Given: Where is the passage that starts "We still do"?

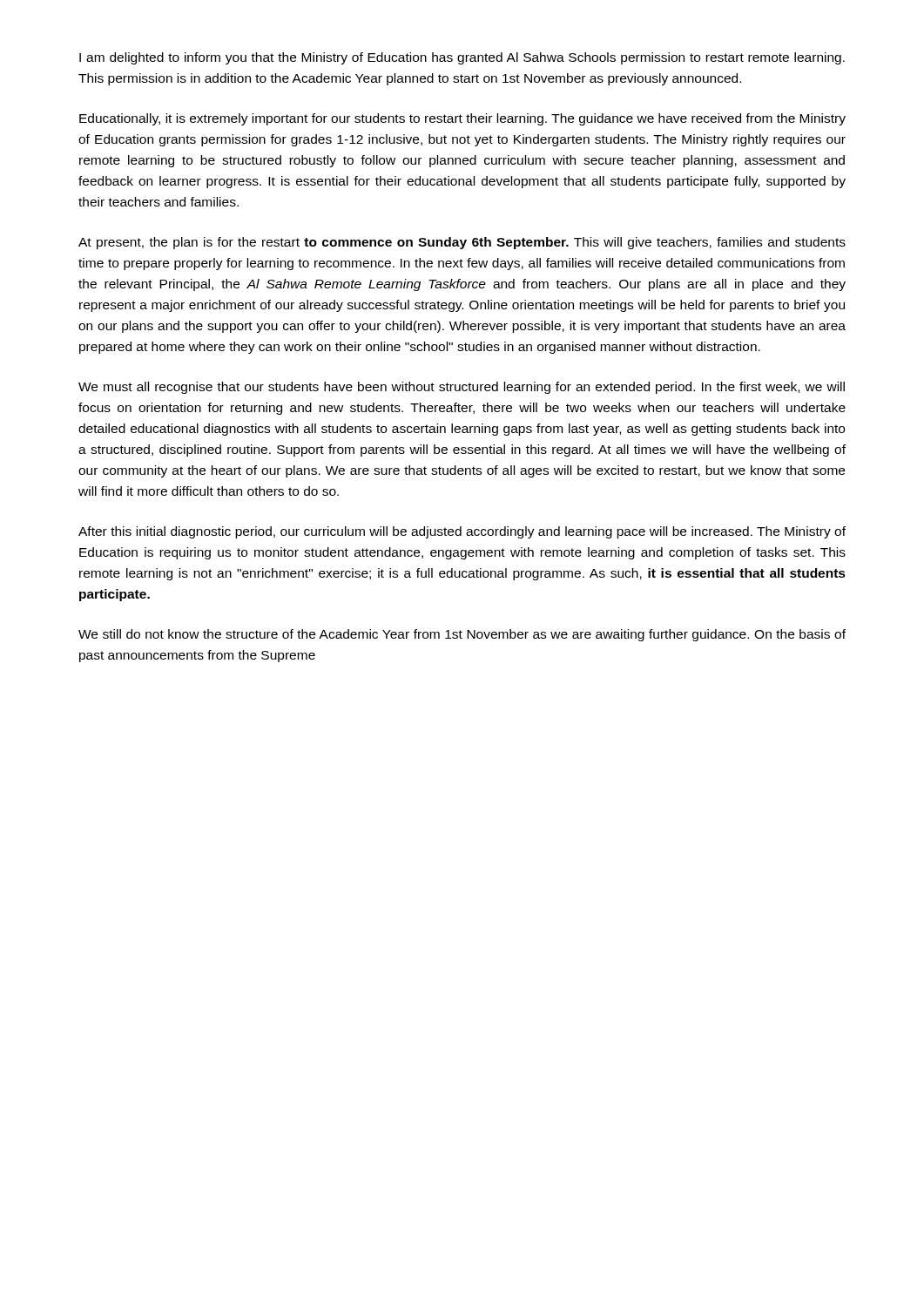Looking at the screenshot, I should click(x=462, y=645).
